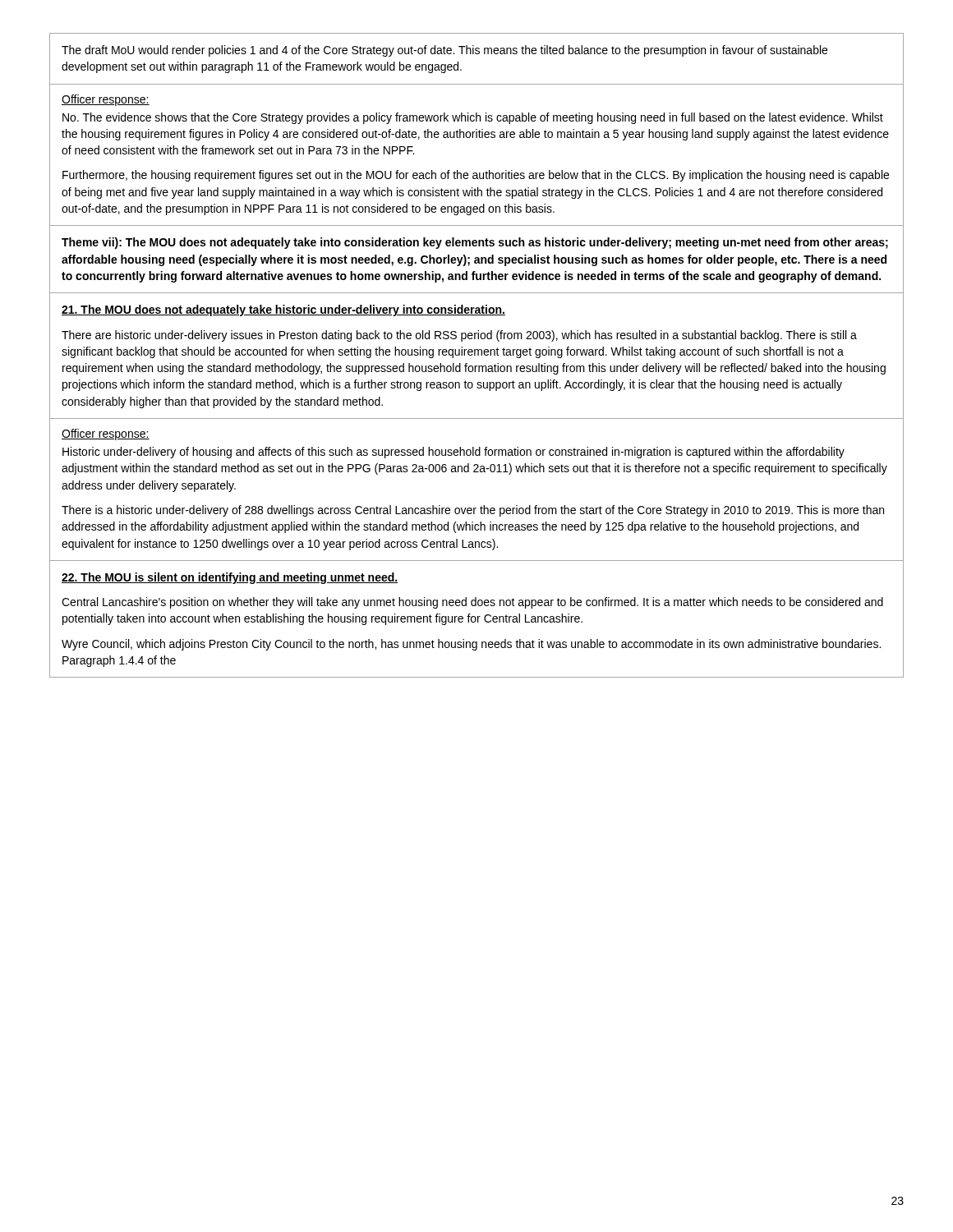Locate the text block starting "The draft MoU would"
The width and height of the screenshot is (953, 1232).
point(476,59)
